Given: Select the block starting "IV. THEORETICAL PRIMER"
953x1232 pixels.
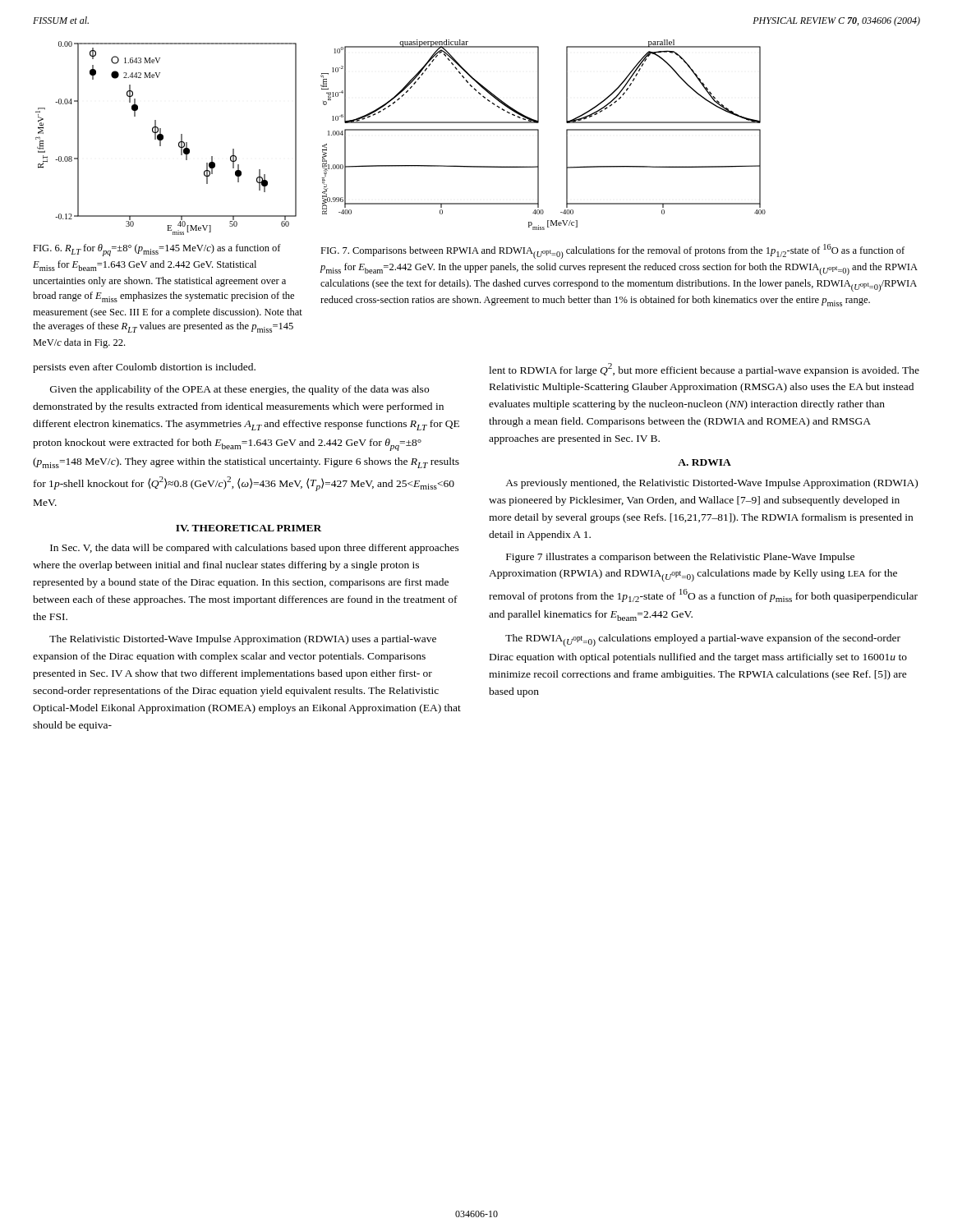Looking at the screenshot, I should pyautogui.click(x=249, y=527).
